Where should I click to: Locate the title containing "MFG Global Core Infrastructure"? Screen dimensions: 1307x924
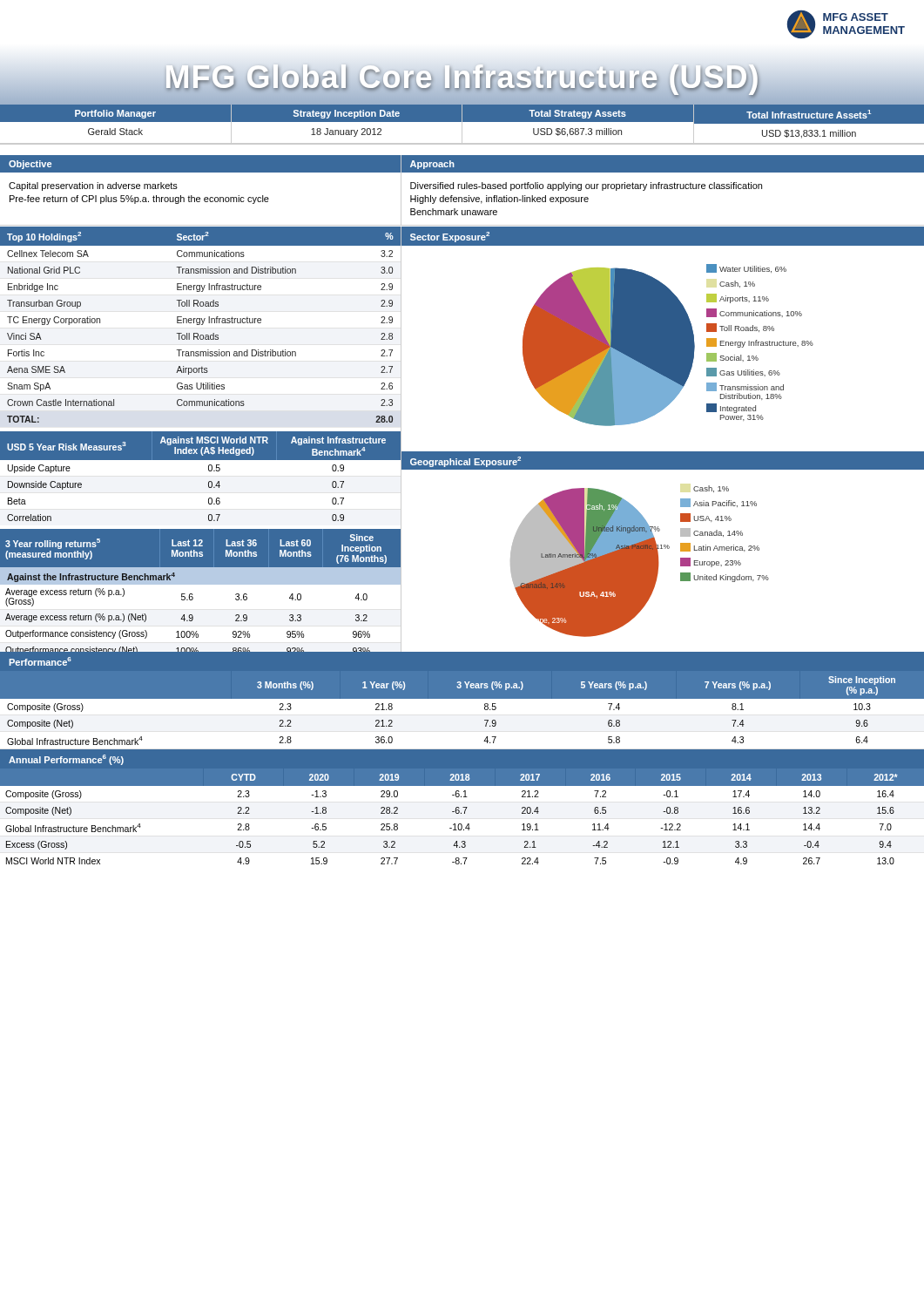462,77
